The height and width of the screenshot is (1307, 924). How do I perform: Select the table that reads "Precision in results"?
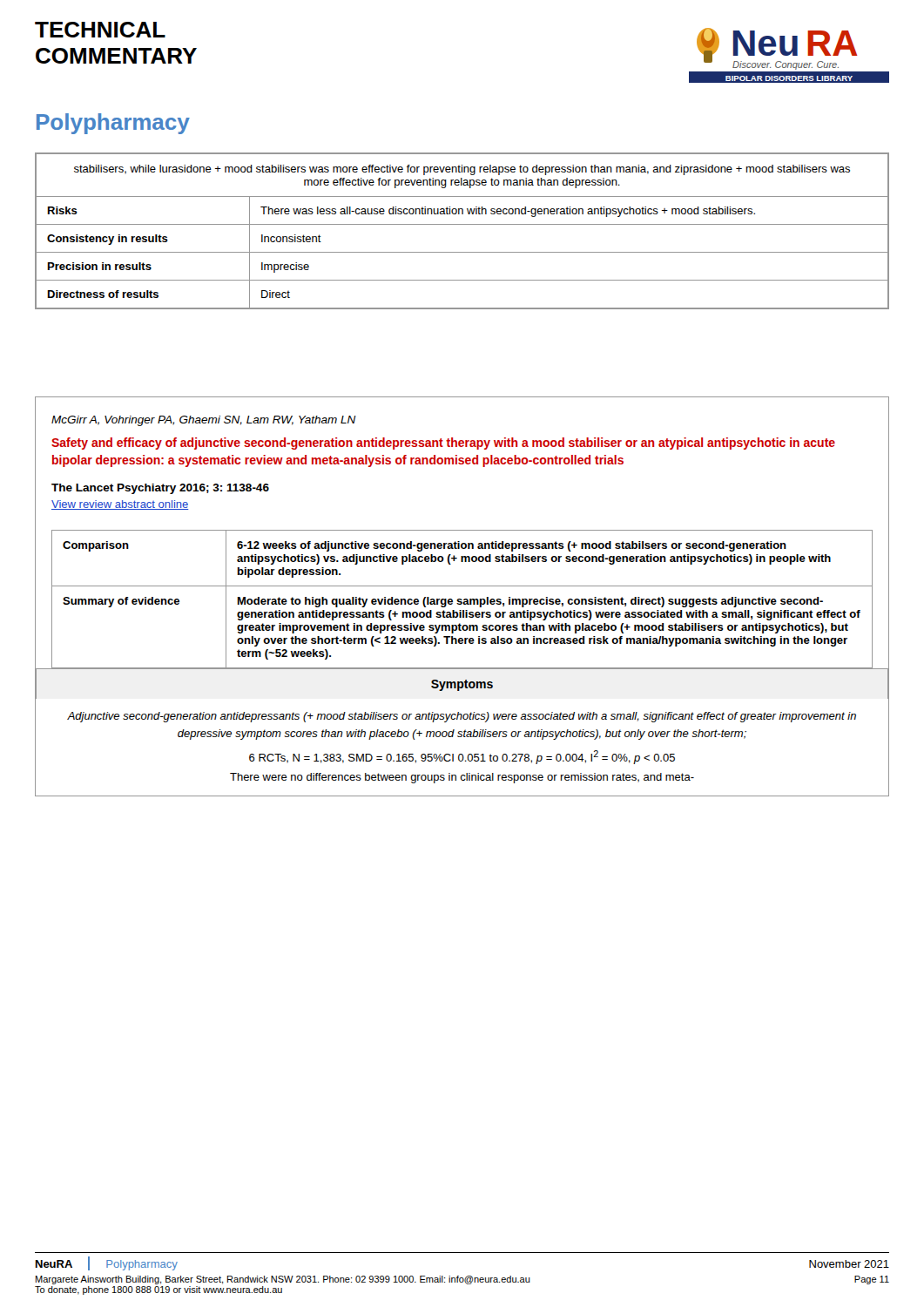pyautogui.click(x=462, y=231)
